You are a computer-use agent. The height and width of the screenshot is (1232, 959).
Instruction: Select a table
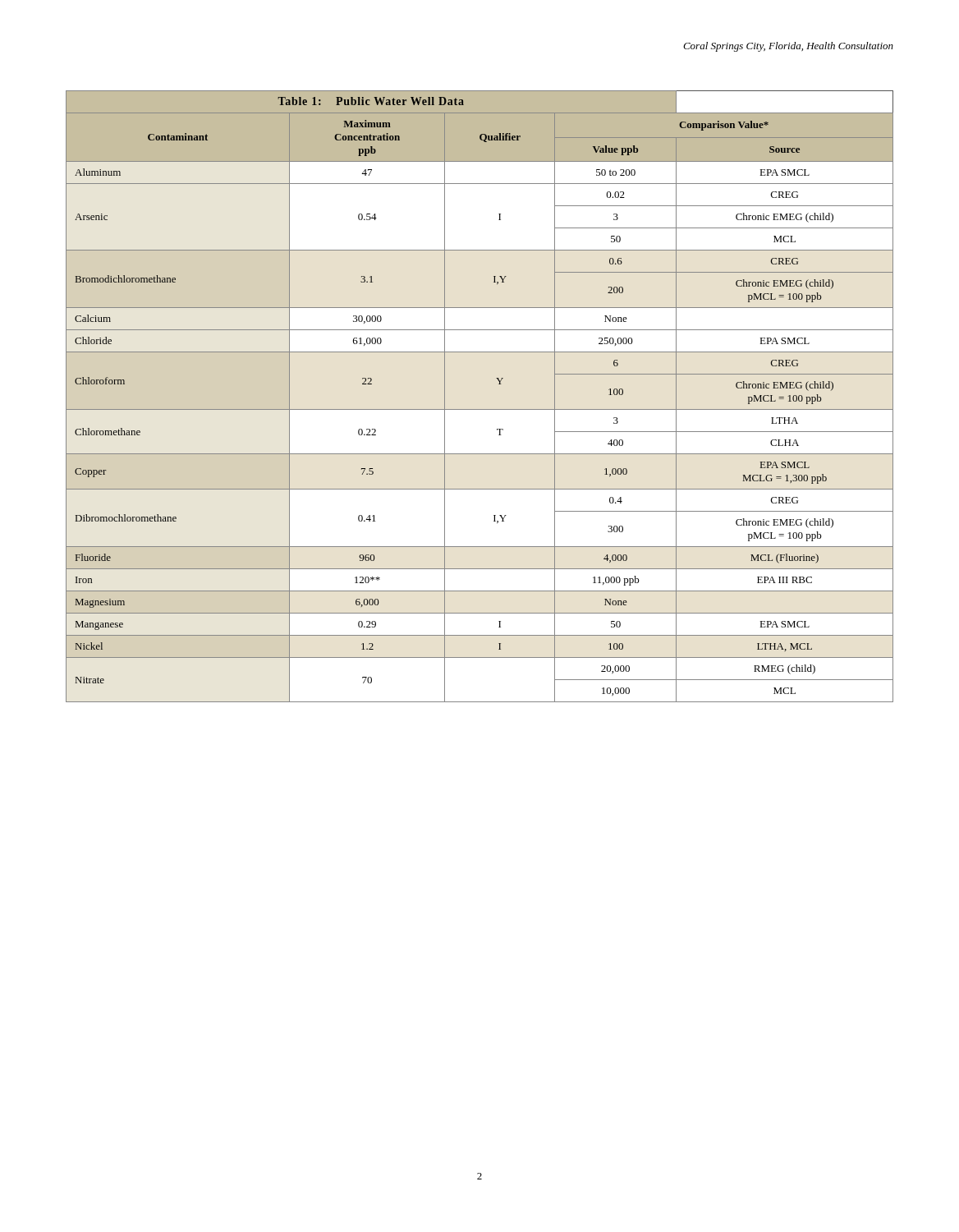coord(480,396)
